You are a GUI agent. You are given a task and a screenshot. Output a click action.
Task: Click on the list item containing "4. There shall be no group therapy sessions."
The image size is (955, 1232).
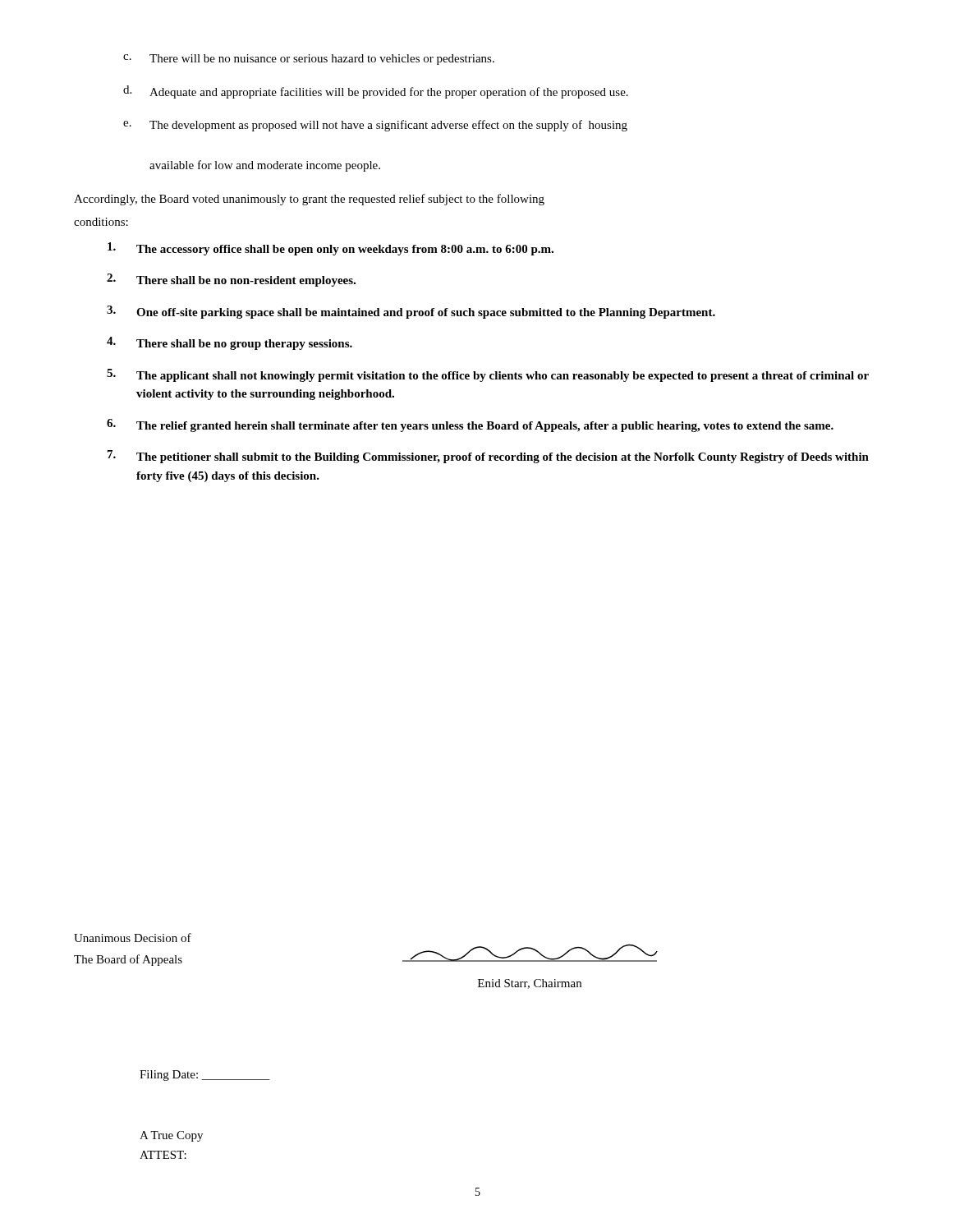click(230, 343)
